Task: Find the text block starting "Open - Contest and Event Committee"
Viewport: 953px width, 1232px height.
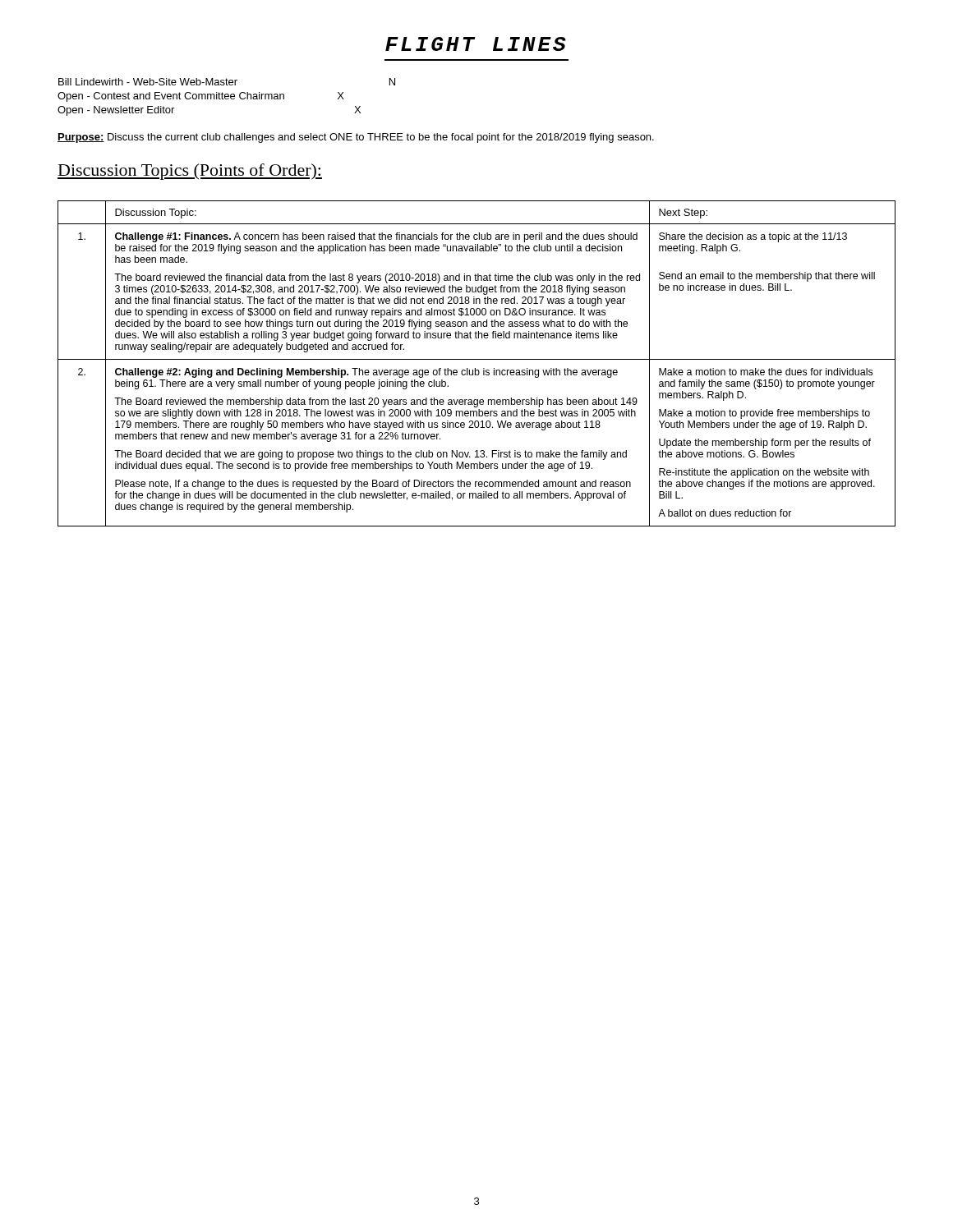Action: click(x=201, y=96)
